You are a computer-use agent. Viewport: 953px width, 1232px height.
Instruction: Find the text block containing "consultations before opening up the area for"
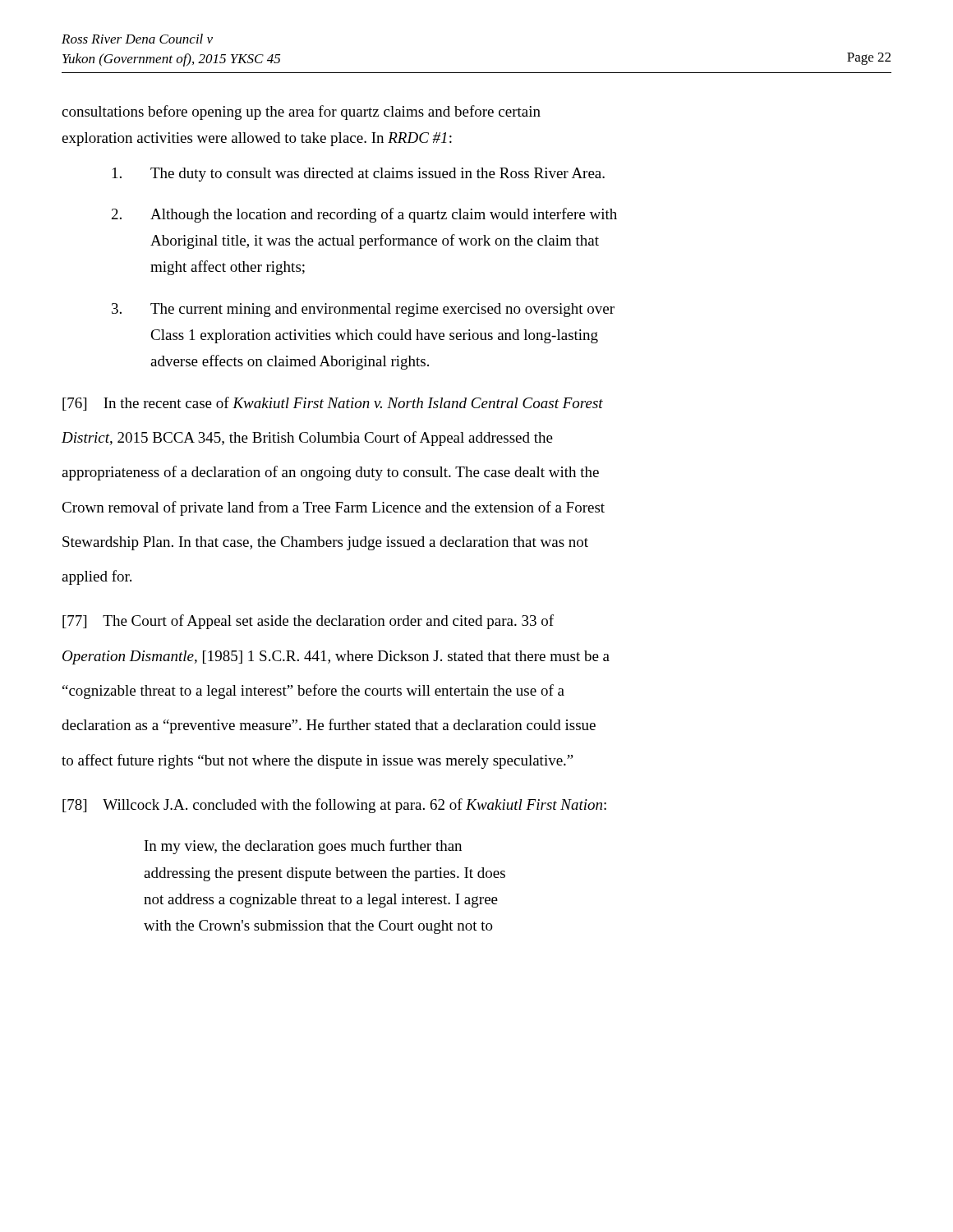click(301, 111)
